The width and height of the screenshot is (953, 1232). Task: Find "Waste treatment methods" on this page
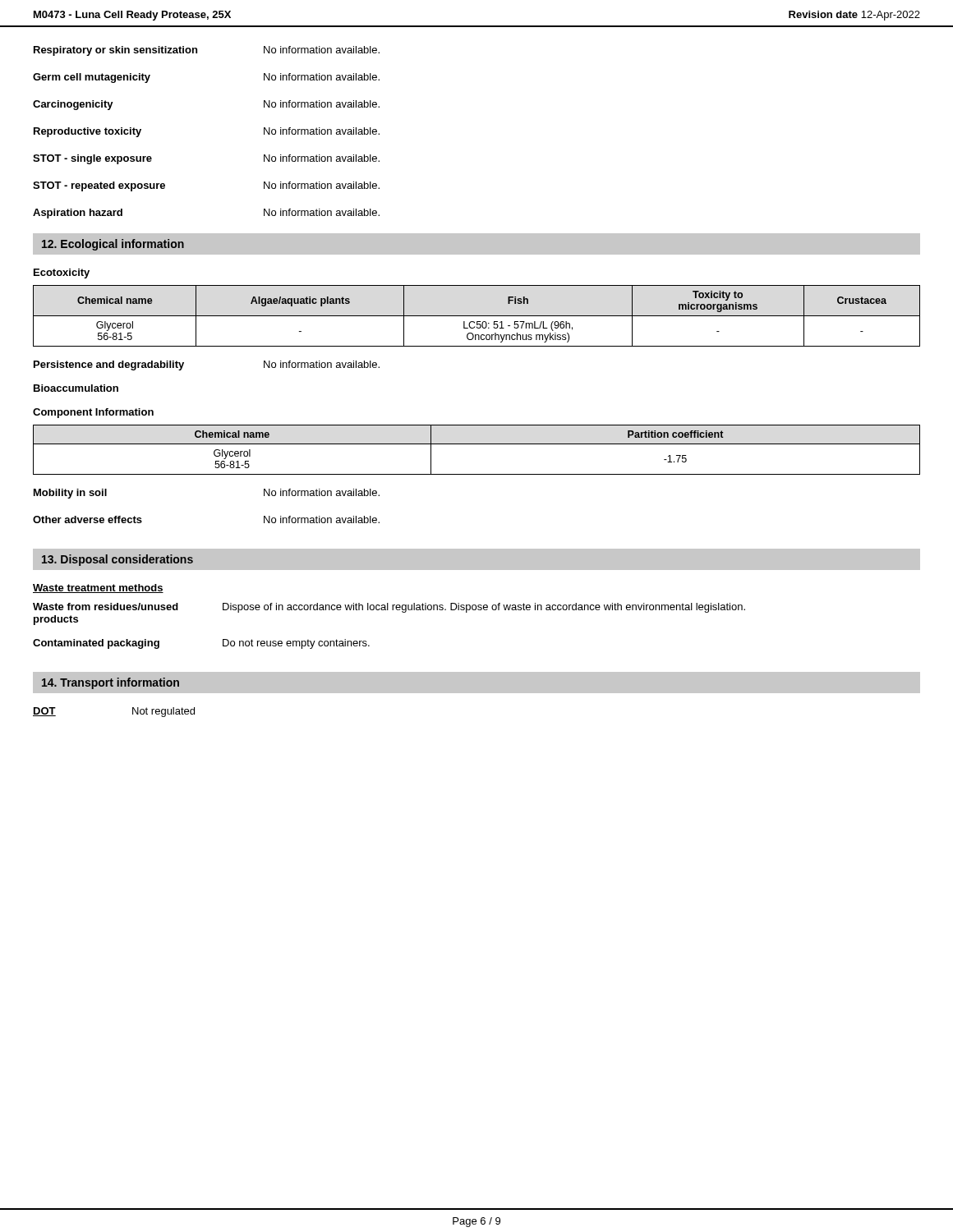coord(98,588)
